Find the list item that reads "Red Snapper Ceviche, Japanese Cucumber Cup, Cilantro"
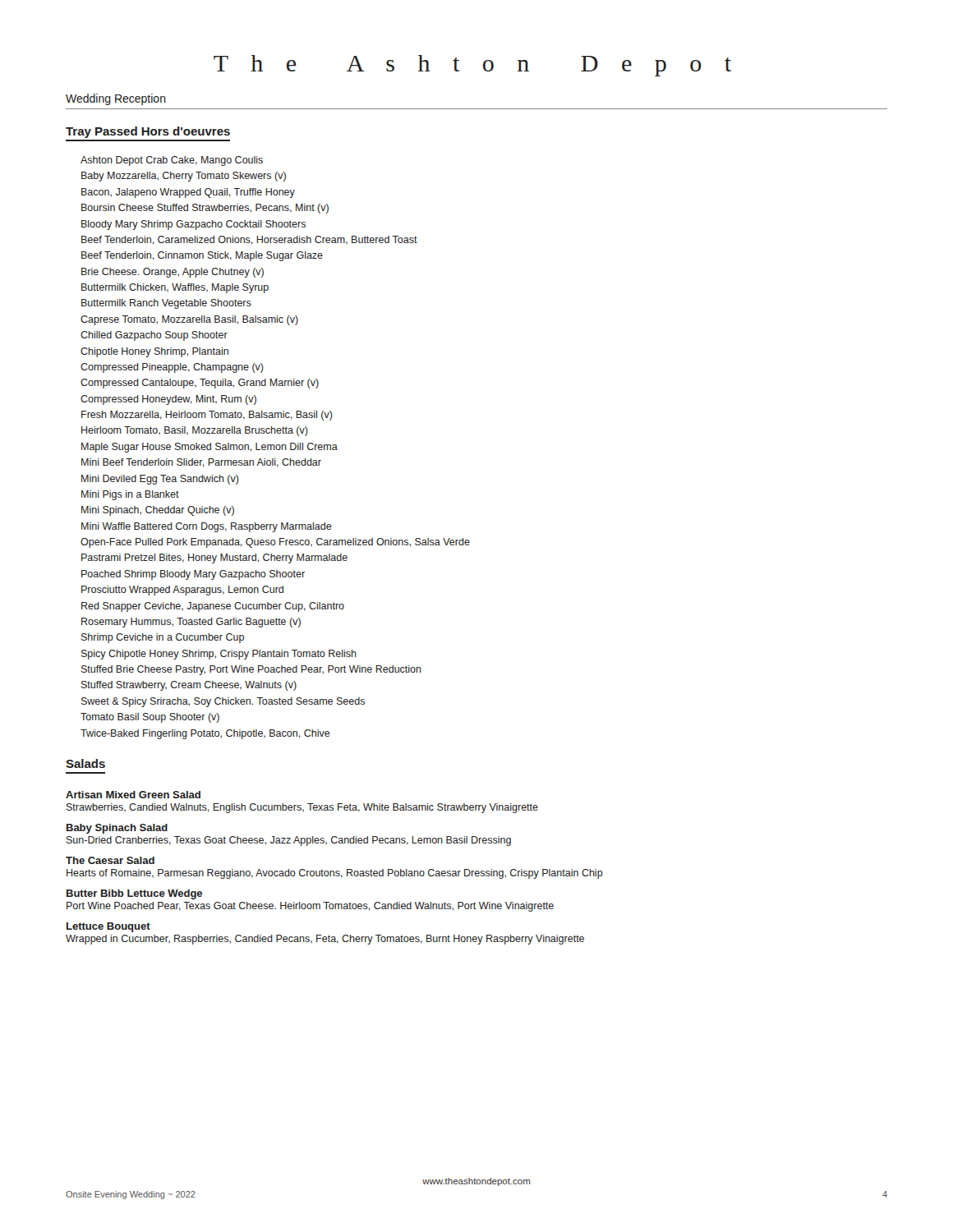Screen dimensions: 1232x953 (x=212, y=606)
